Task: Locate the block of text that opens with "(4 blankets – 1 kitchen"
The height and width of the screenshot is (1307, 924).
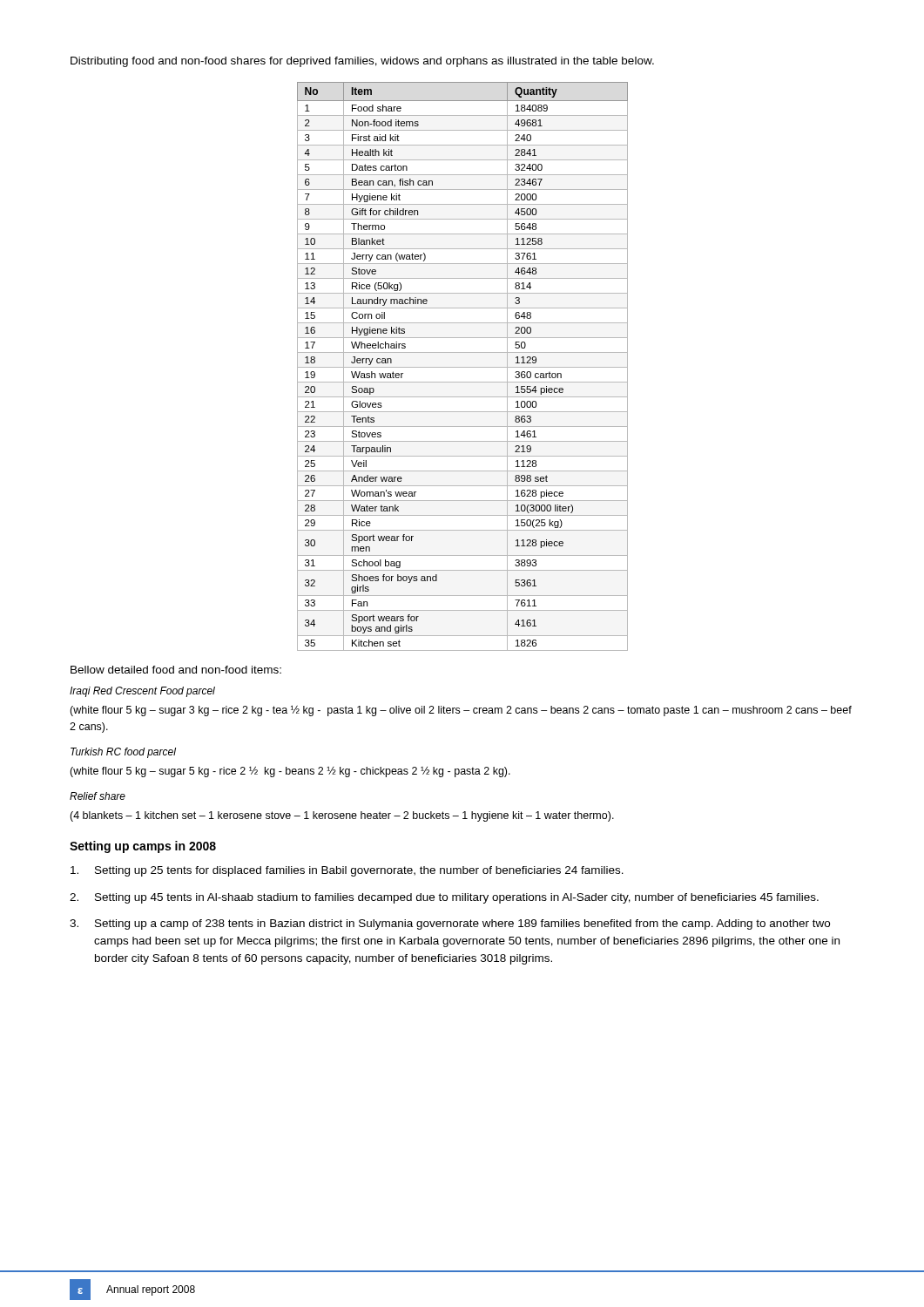Action: pyautogui.click(x=342, y=815)
